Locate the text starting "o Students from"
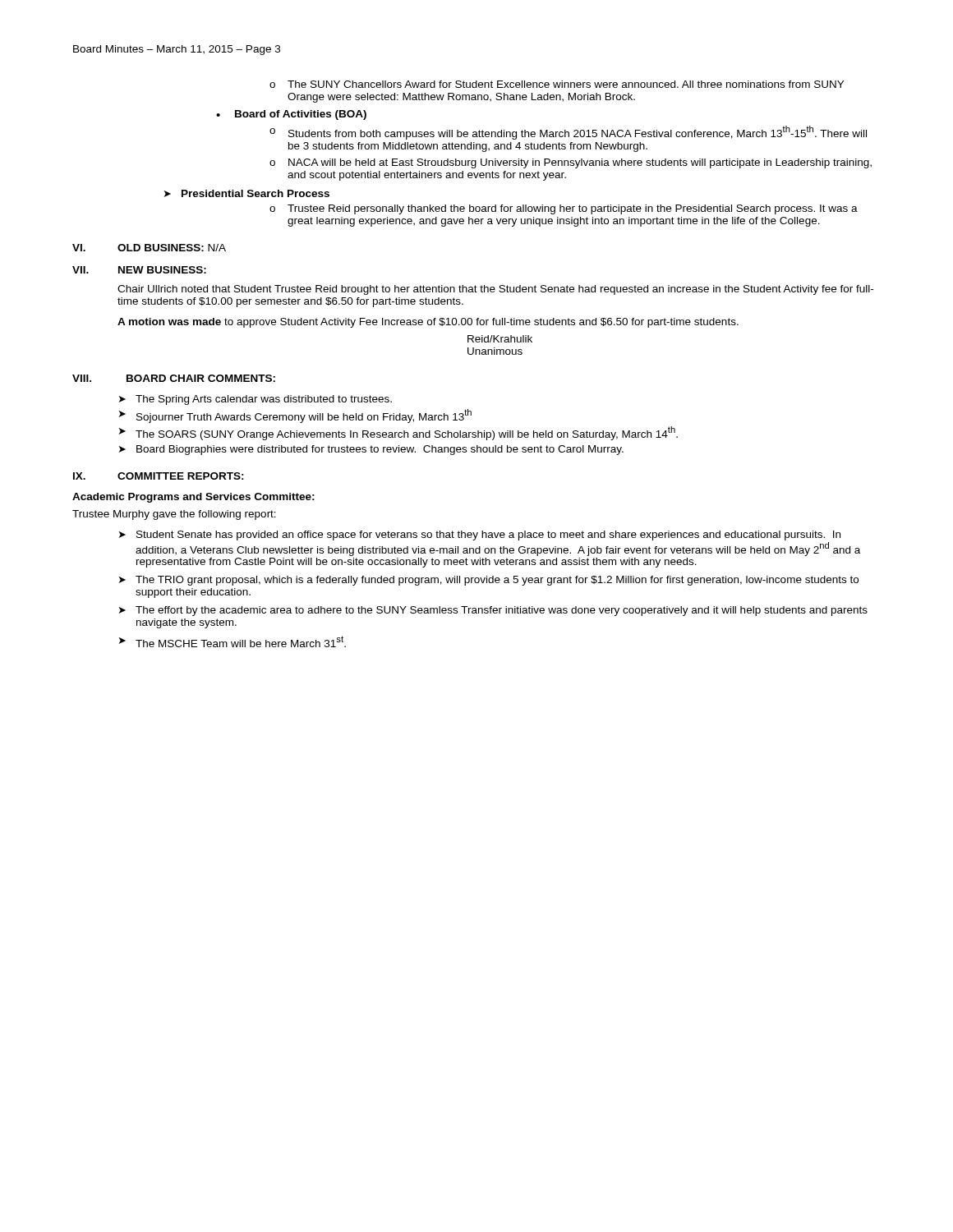Viewport: 953px width, 1232px height. (575, 138)
